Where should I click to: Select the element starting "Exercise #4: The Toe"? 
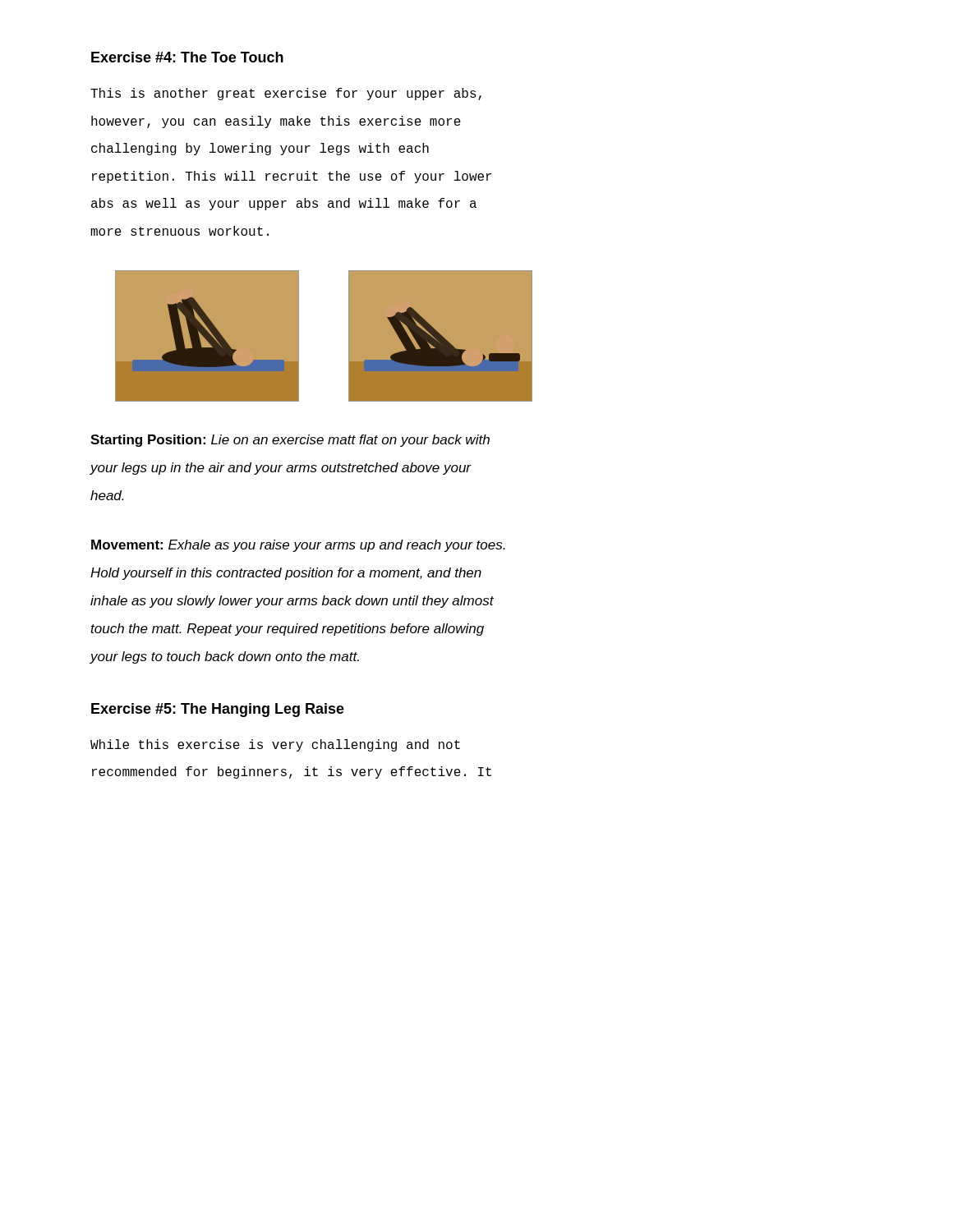(x=187, y=57)
